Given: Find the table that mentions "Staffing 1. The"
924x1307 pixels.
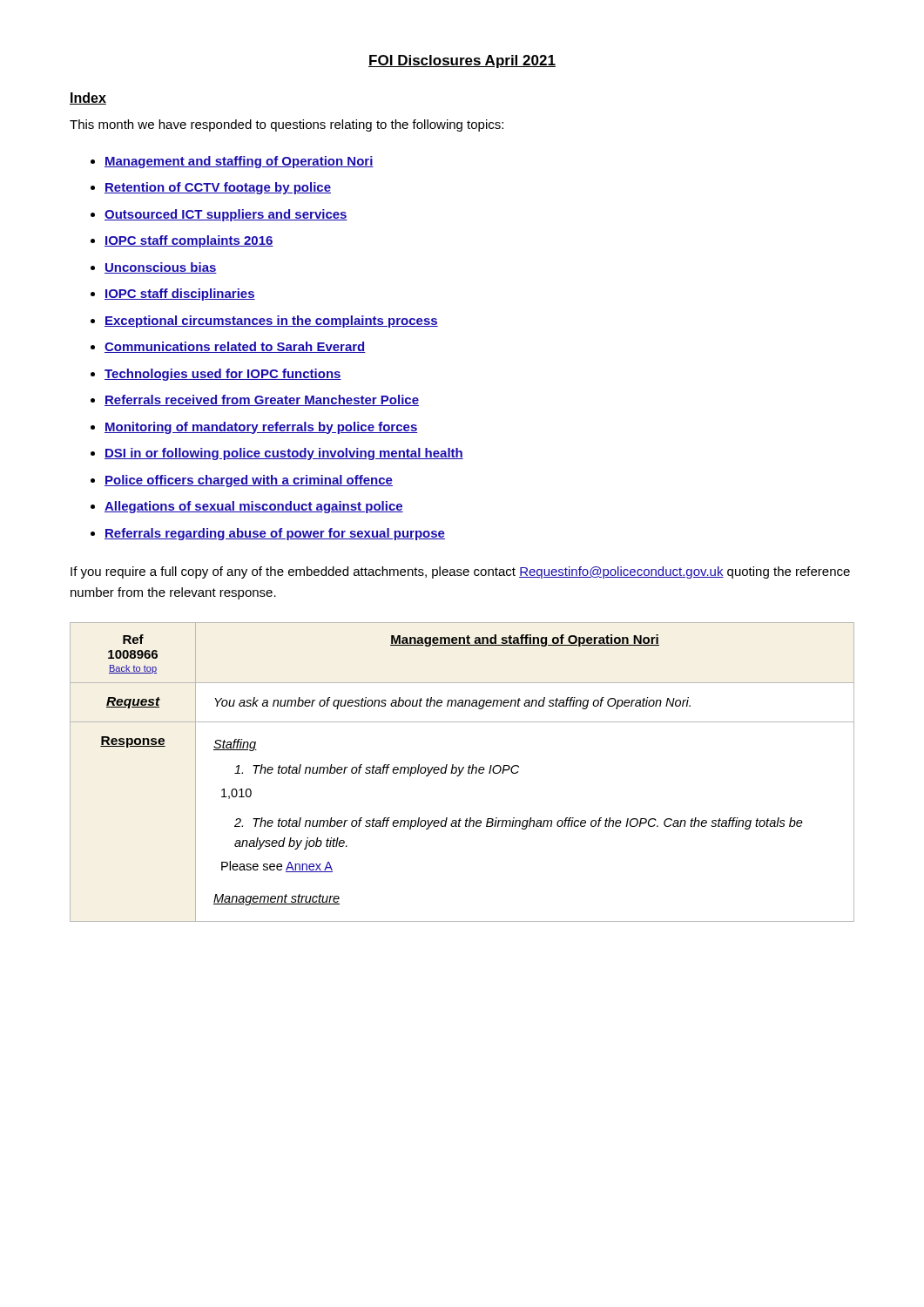Looking at the screenshot, I should tap(462, 772).
